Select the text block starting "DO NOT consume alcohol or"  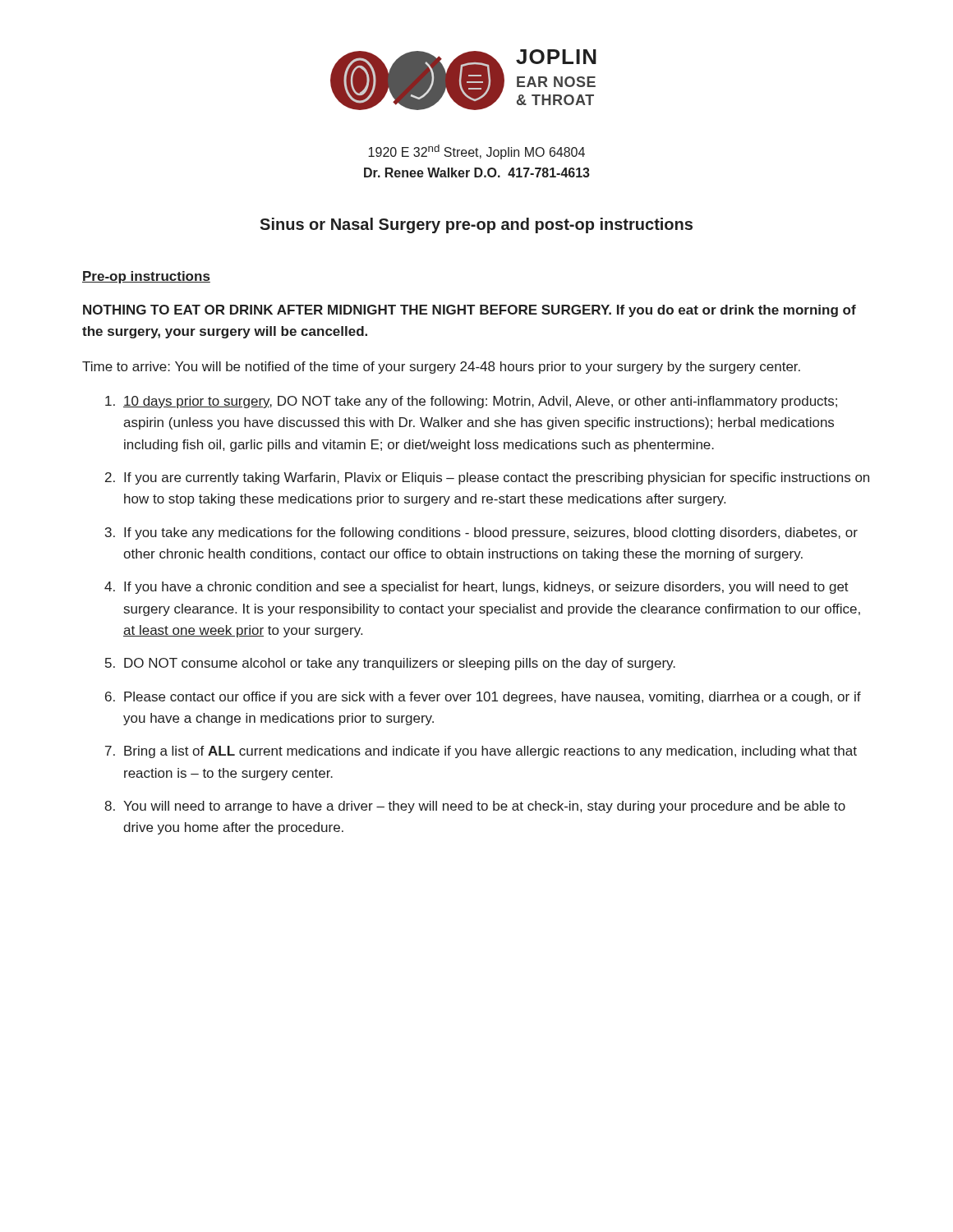[x=400, y=664]
